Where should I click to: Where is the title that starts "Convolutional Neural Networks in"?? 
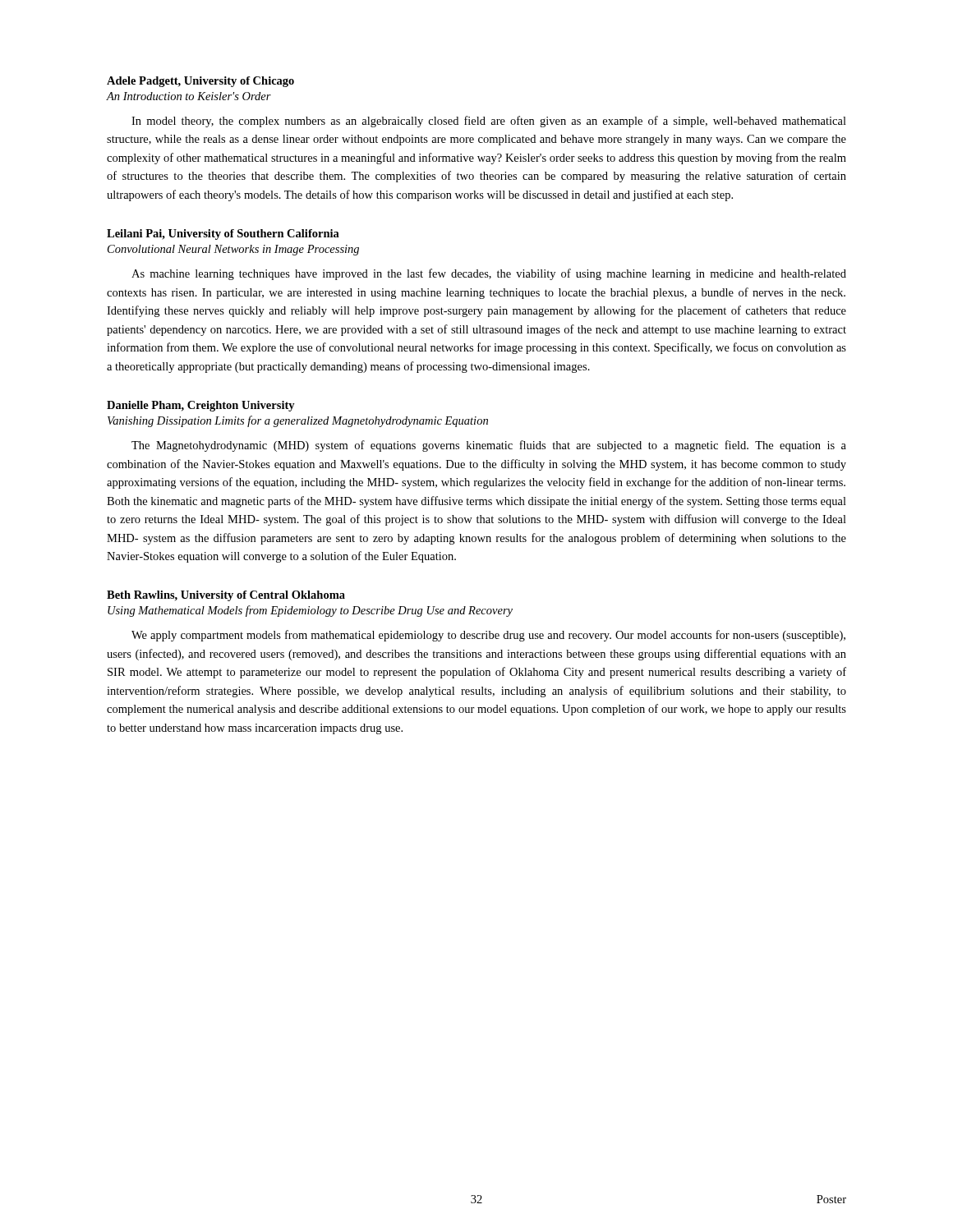coord(233,249)
